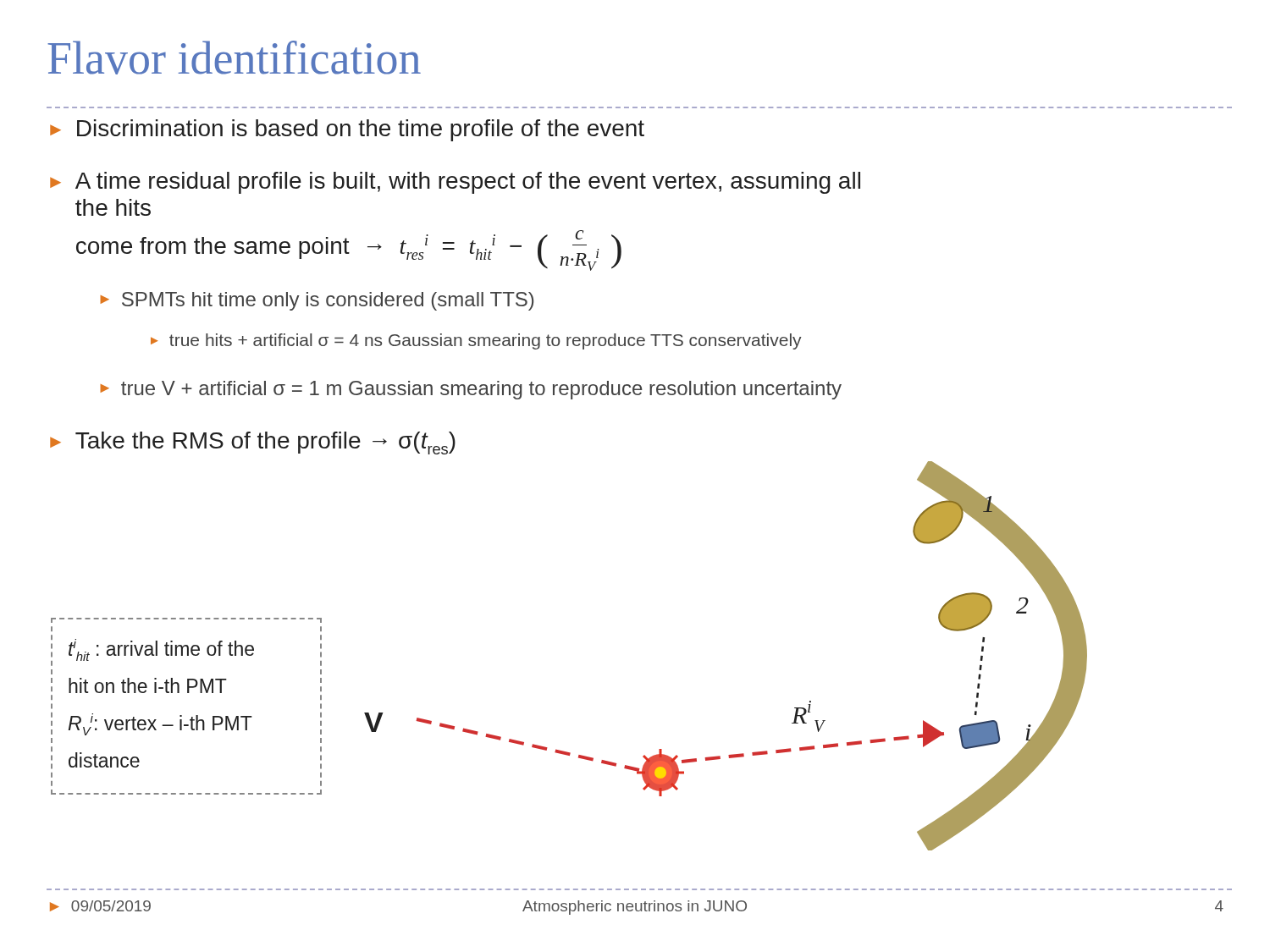1270x952 pixels.
Task: Find the list item that reads "► true V + artificial σ"
Action: [470, 388]
